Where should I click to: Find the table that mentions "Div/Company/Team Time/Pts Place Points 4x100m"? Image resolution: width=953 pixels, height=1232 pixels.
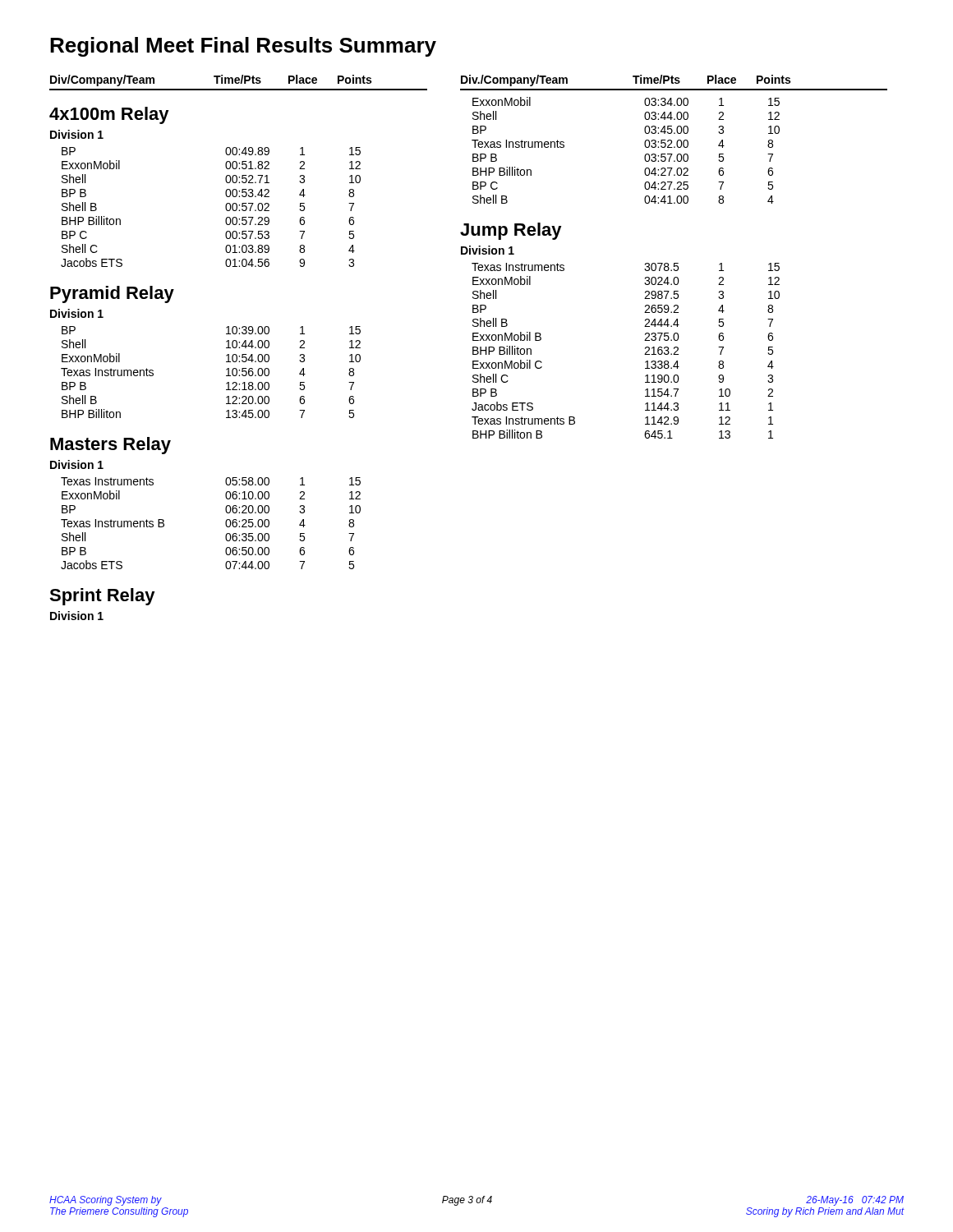click(238, 348)
